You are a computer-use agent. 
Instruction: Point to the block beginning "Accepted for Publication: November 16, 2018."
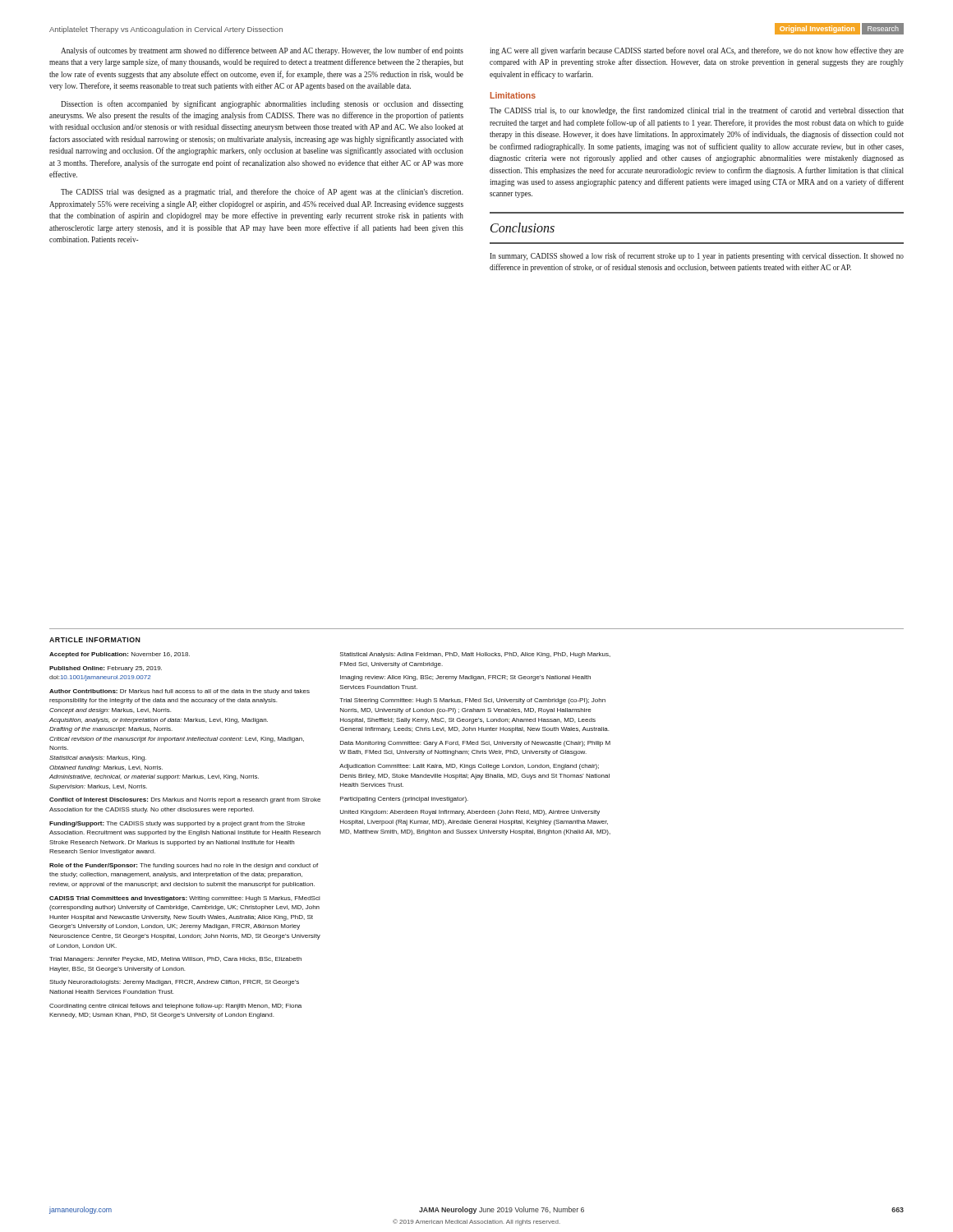(186, 835)
